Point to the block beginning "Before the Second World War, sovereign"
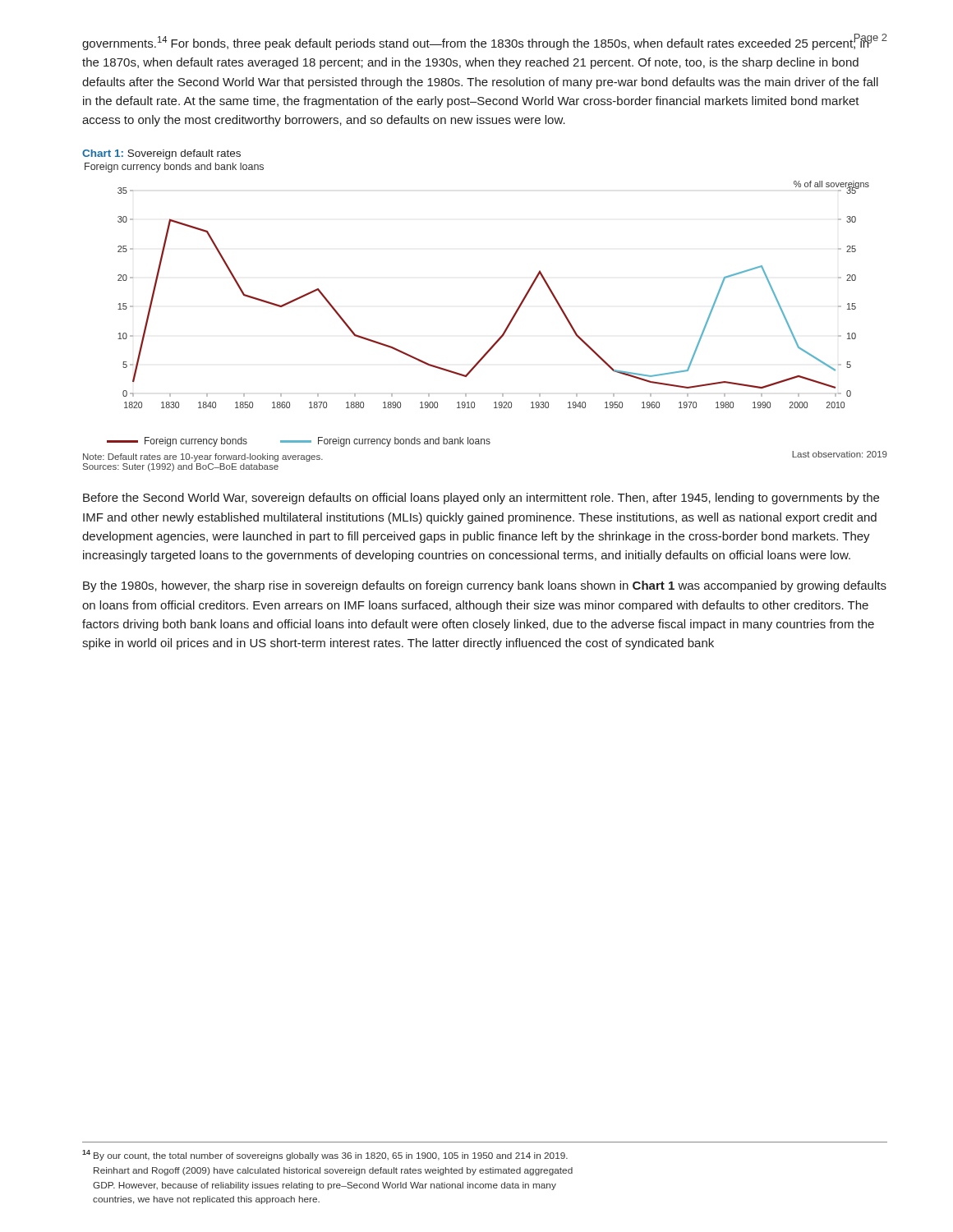Image resolution: width=953 pixels, height=1232 pixels. pyautogui.click(x=485, y=526)
